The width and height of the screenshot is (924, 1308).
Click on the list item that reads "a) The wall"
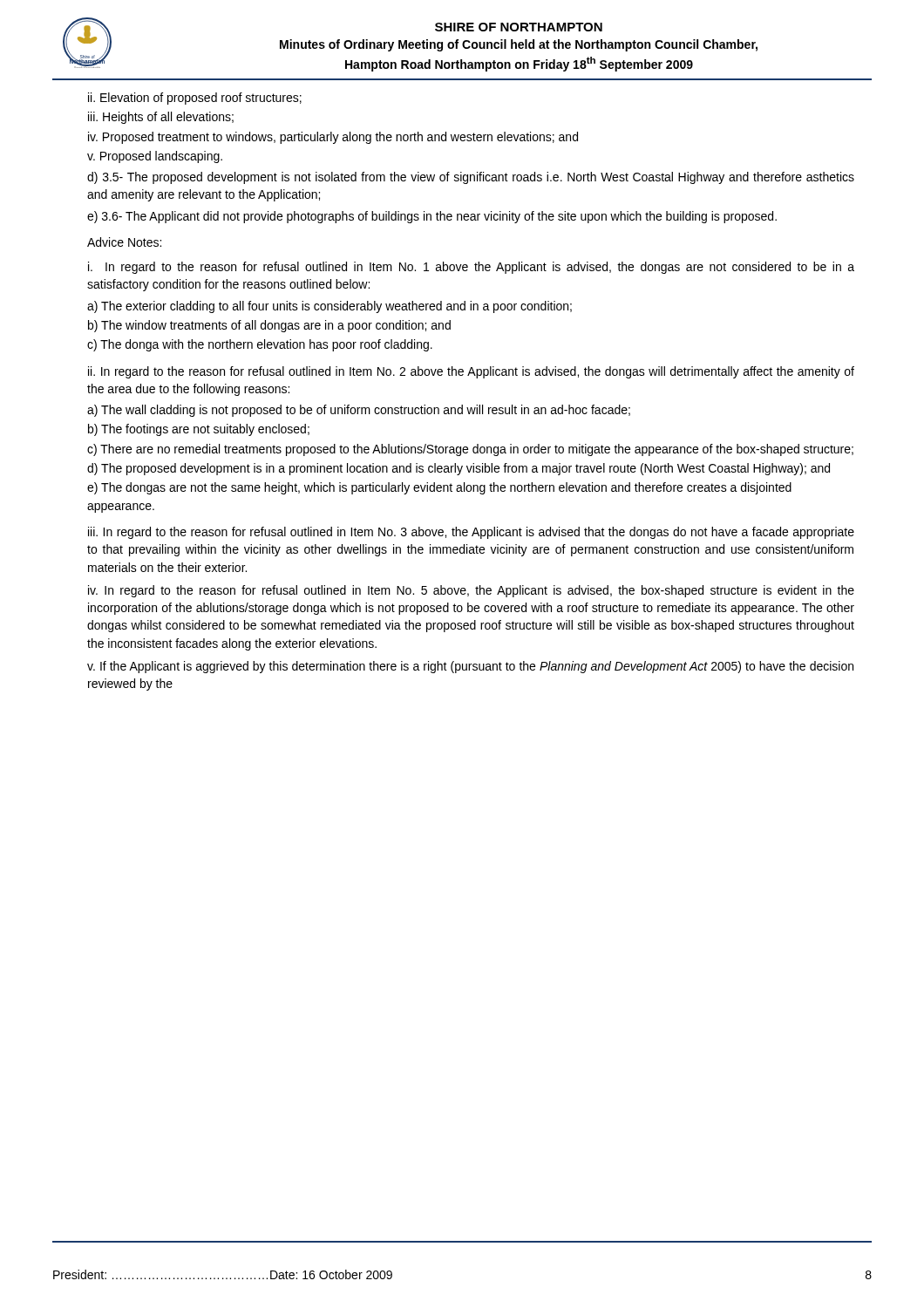point(359,410)
